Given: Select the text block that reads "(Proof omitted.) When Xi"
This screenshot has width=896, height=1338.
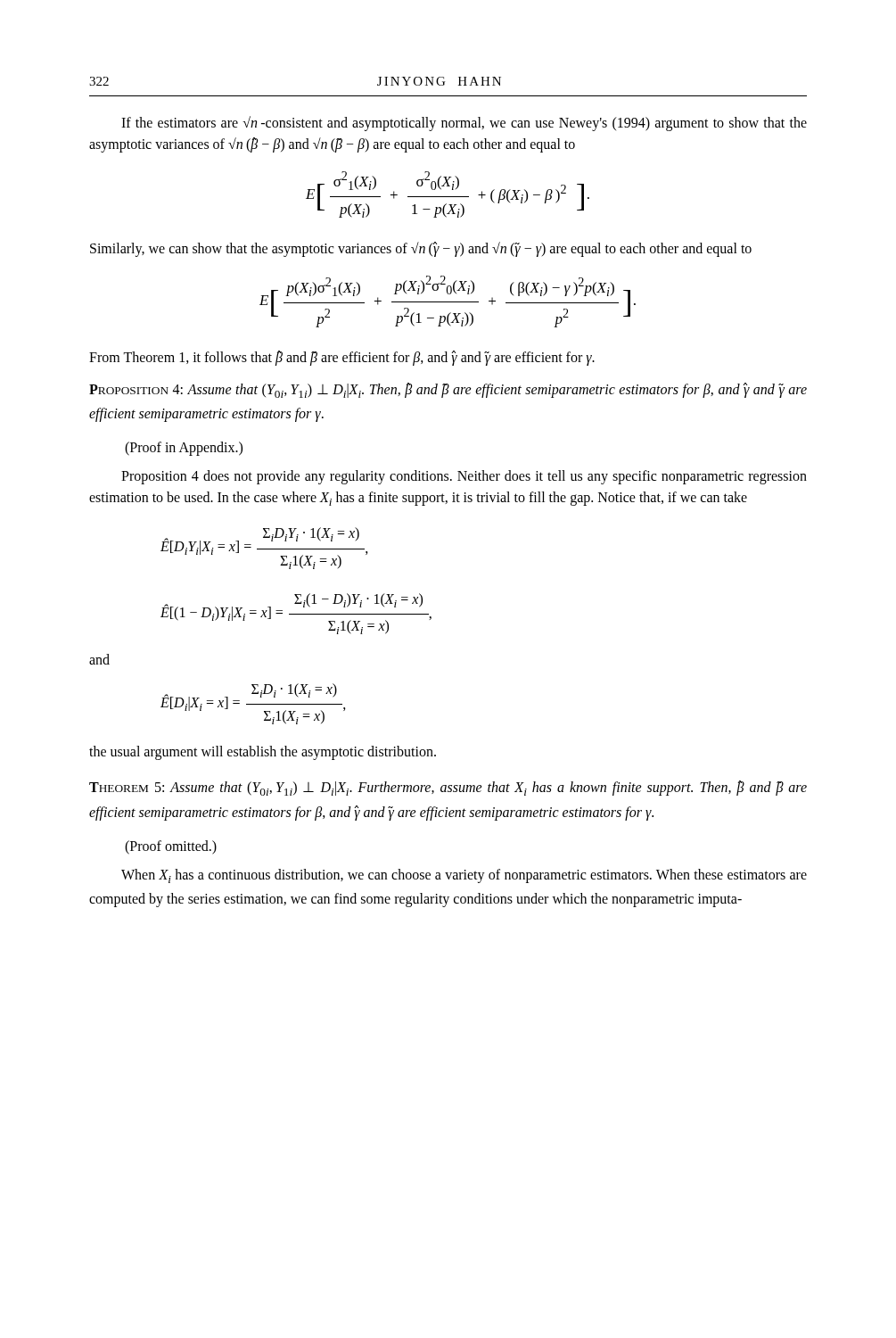Looking at the screenshot, I should [448, 873].
